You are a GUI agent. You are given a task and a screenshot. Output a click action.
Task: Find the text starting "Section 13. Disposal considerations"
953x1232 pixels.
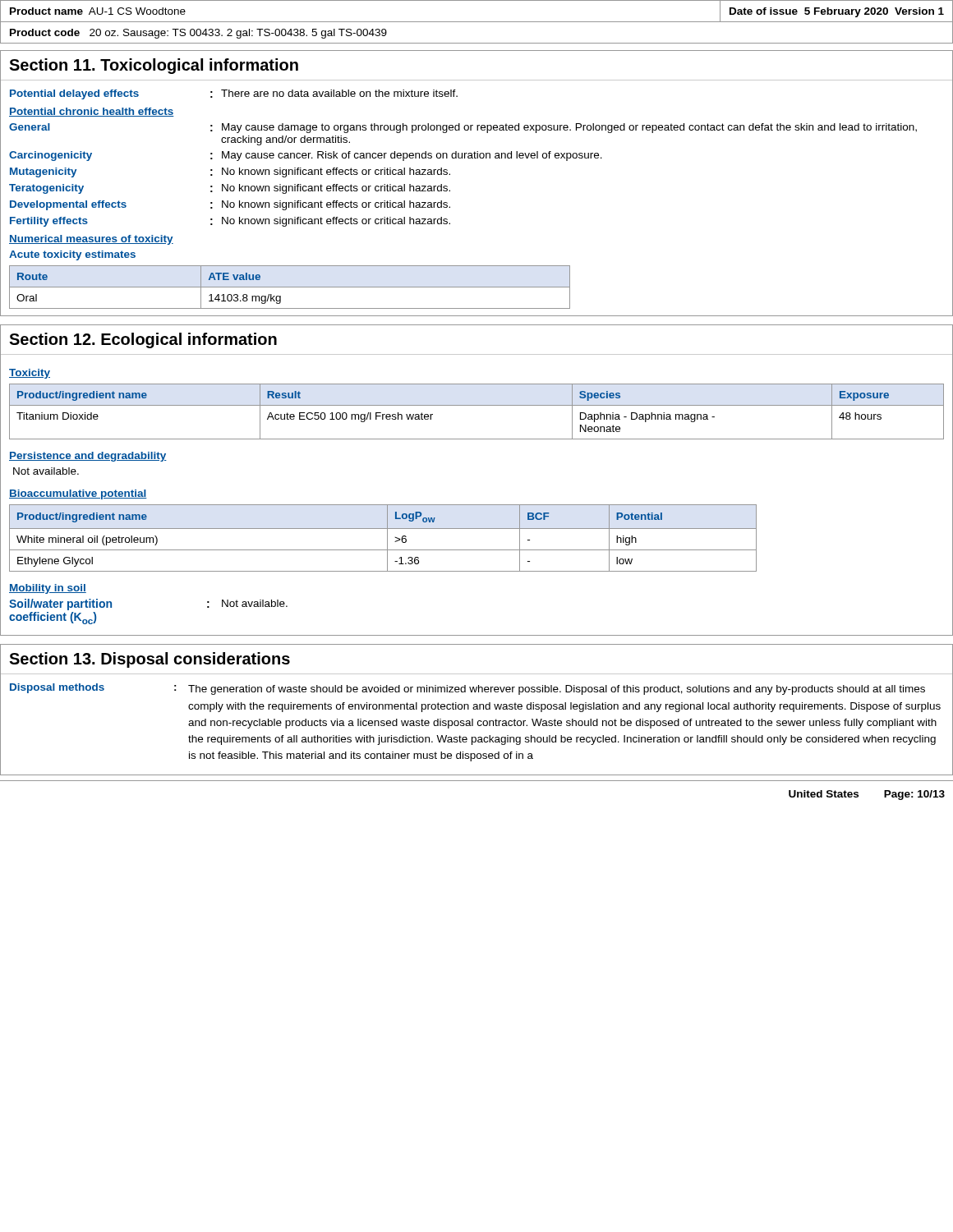point(476,710)
